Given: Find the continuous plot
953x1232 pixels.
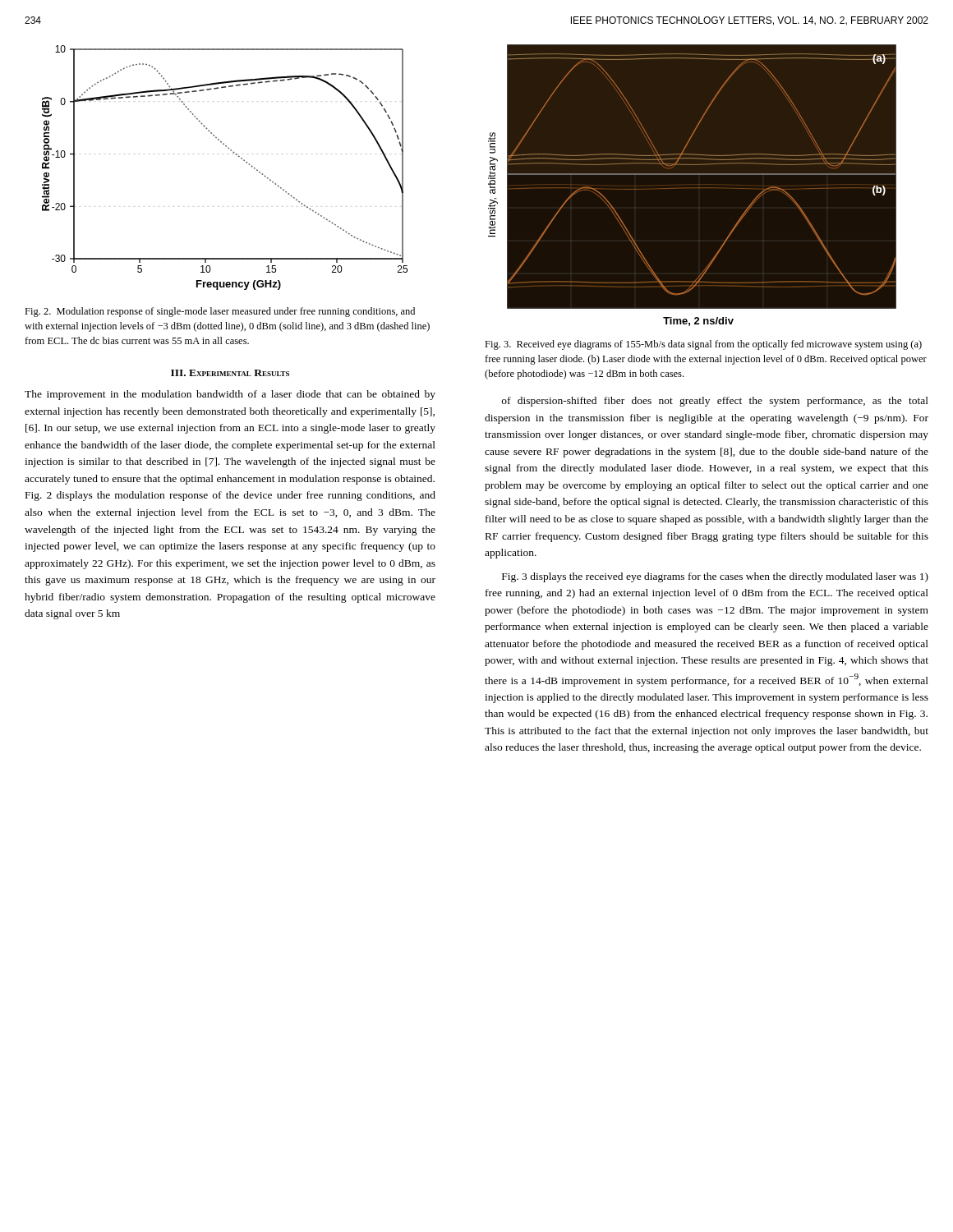Looking at the screenshot, I should pos(222,170).
